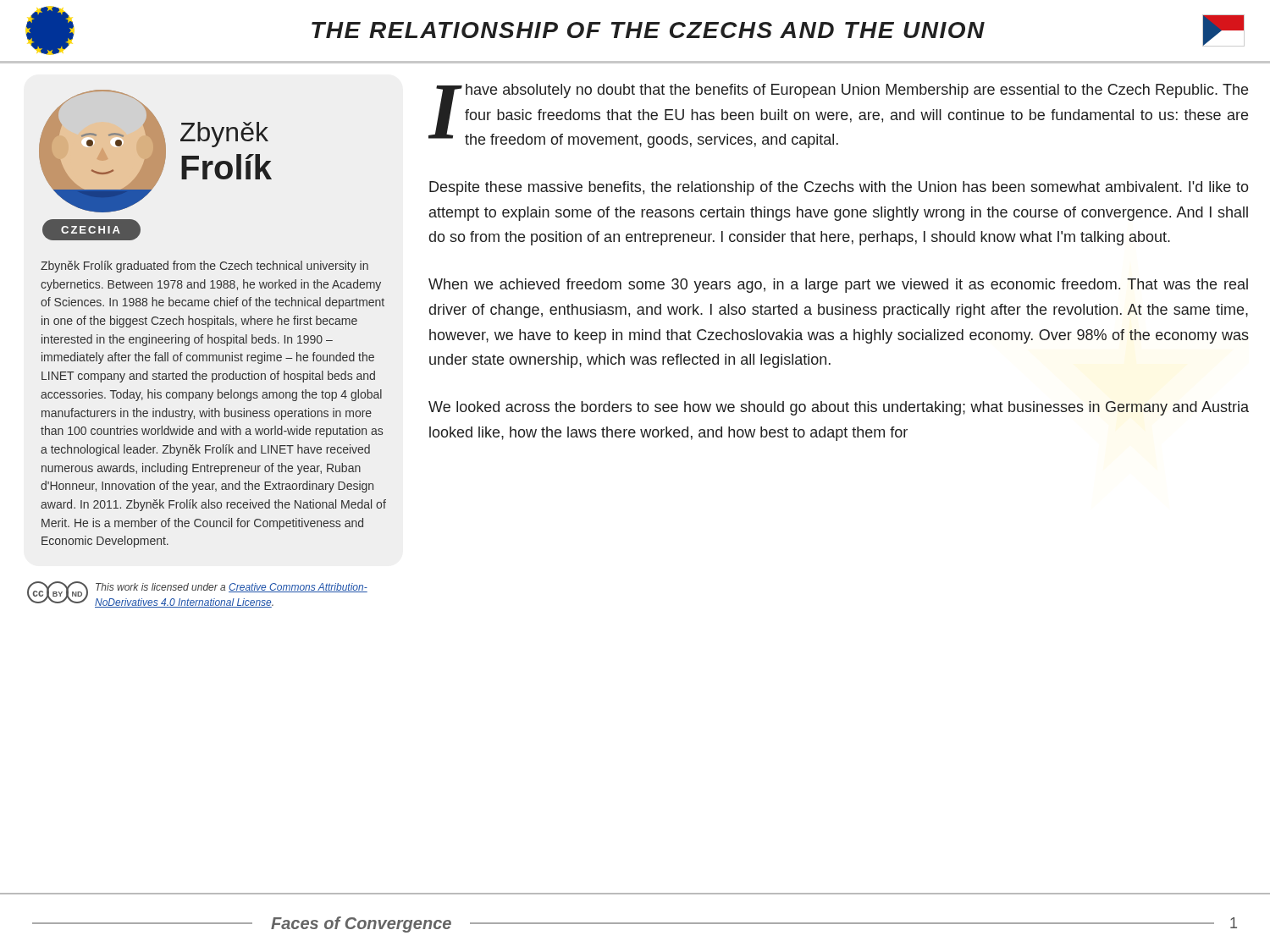Find the region starting "We looked across the borders to see how"
1270x952 pixels.
tap(839, 419)
